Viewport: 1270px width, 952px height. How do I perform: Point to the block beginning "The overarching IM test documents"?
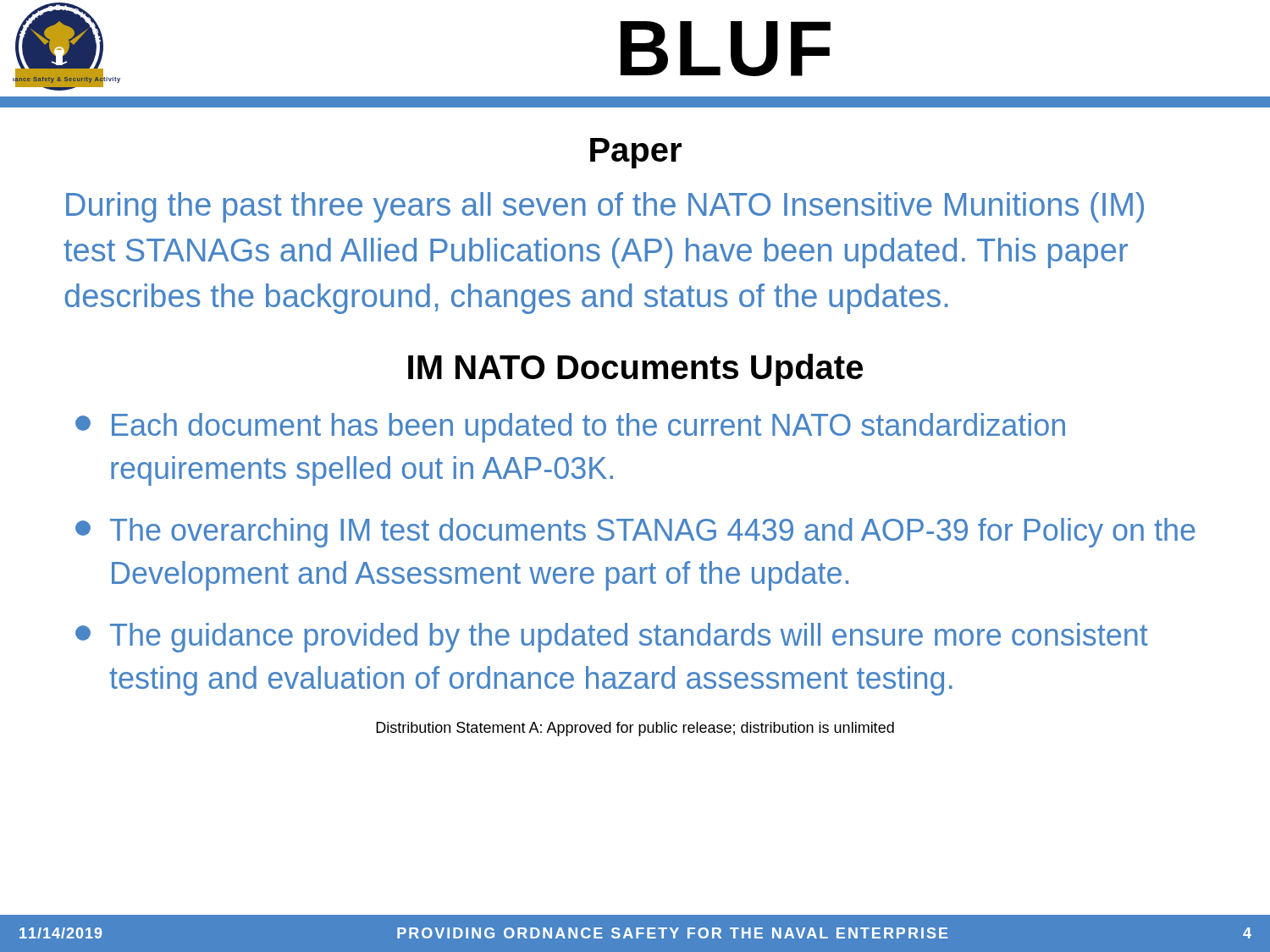click(x=641, y=552)
